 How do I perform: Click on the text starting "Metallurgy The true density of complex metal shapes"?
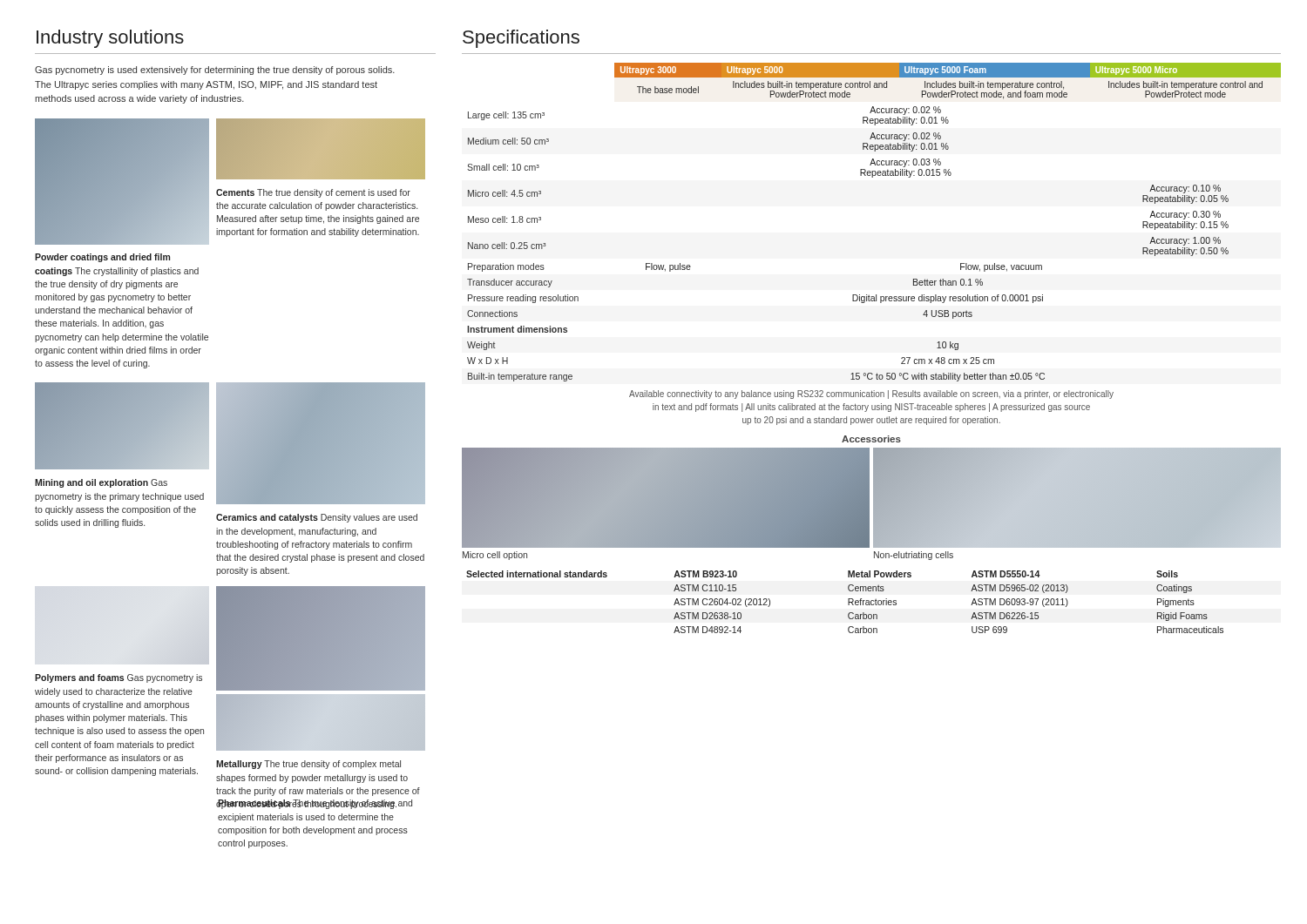click(x=318, y=784)
